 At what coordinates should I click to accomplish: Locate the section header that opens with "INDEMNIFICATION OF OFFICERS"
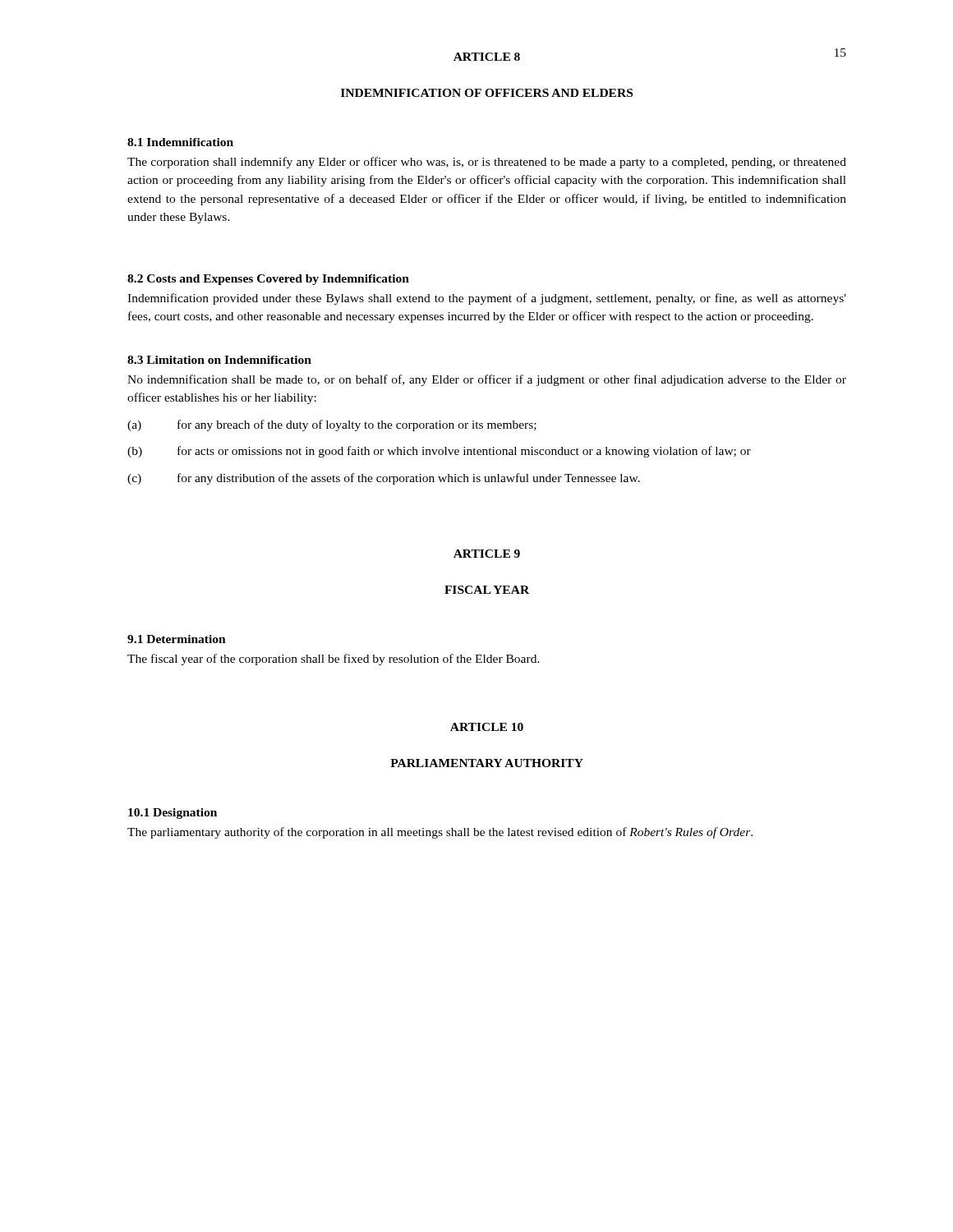click(x=487, y=92)
